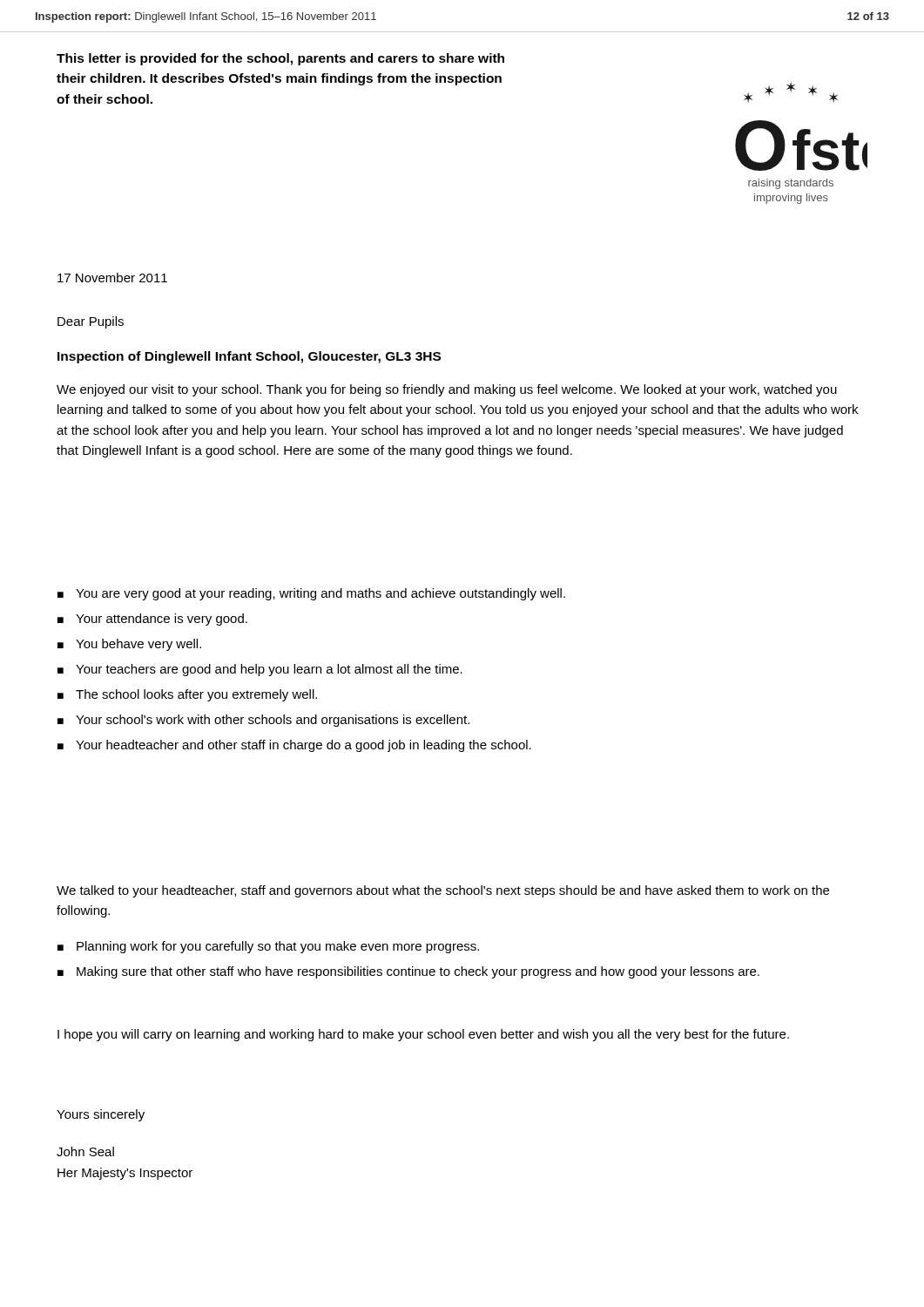
Task: Find the block on this page that starts "We talked to your headteacher, staff and"
Action: click(443, 900)
